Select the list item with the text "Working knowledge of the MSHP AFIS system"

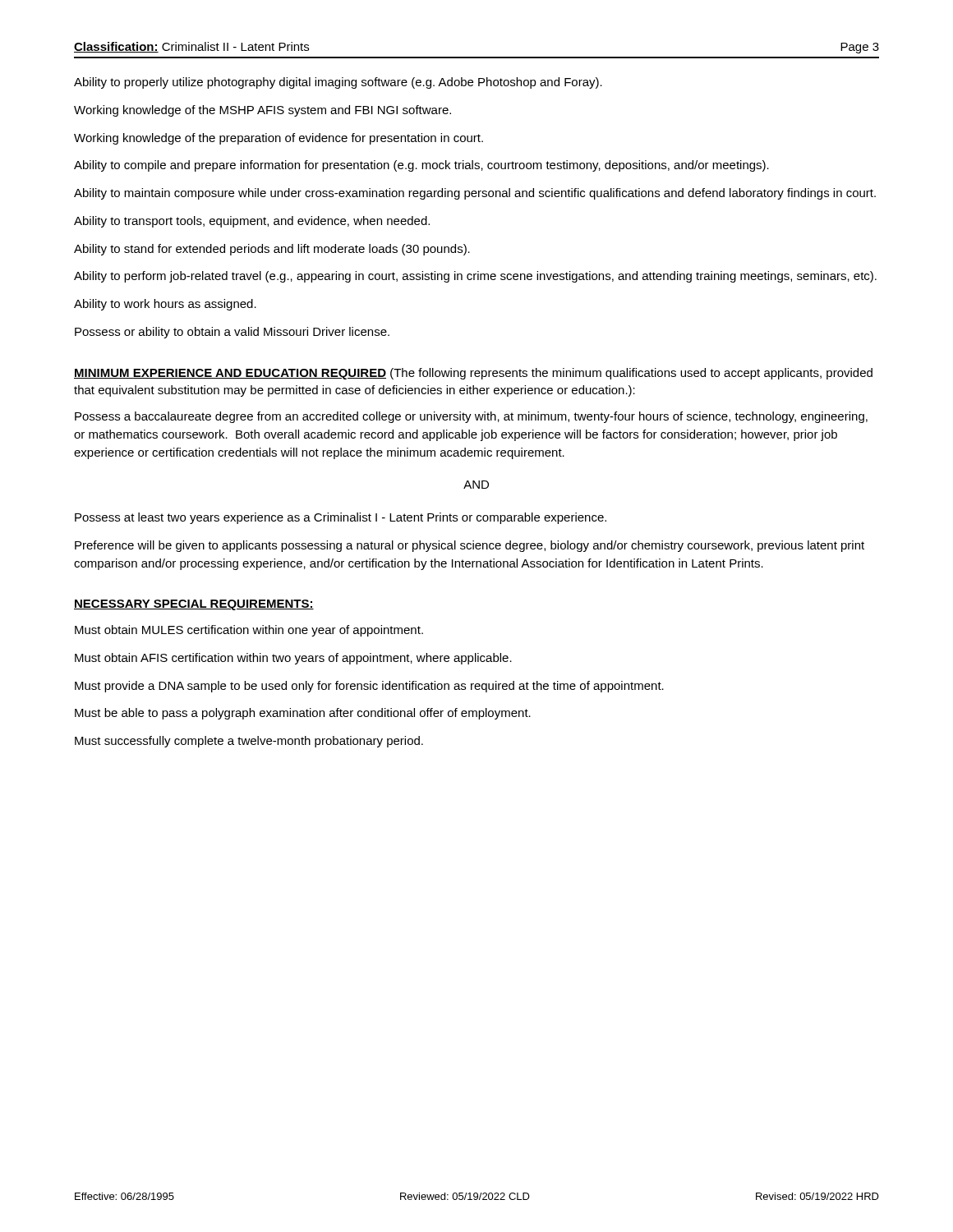click(263, 109)
